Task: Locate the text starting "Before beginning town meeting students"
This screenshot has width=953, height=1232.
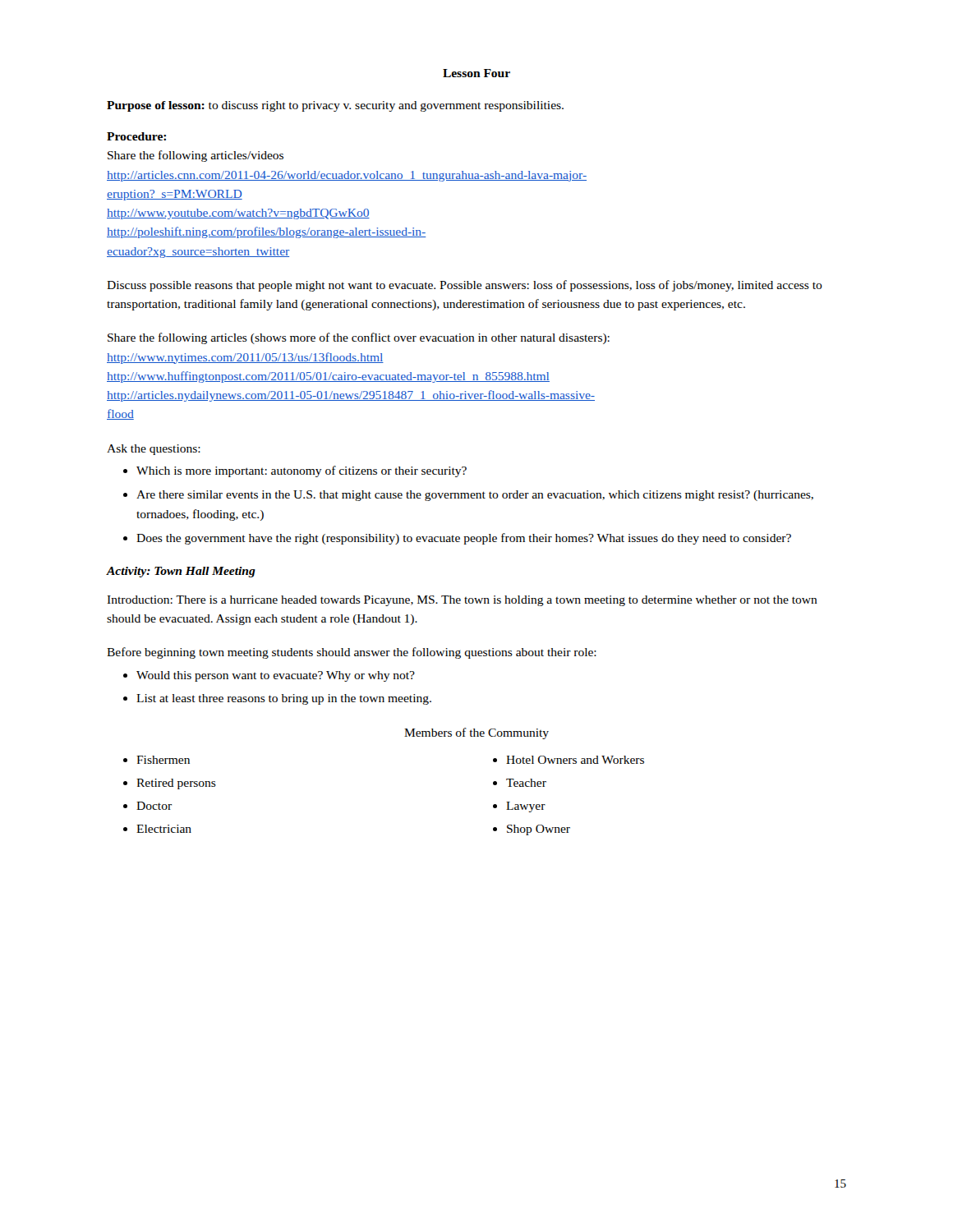Action: [352, 652]
